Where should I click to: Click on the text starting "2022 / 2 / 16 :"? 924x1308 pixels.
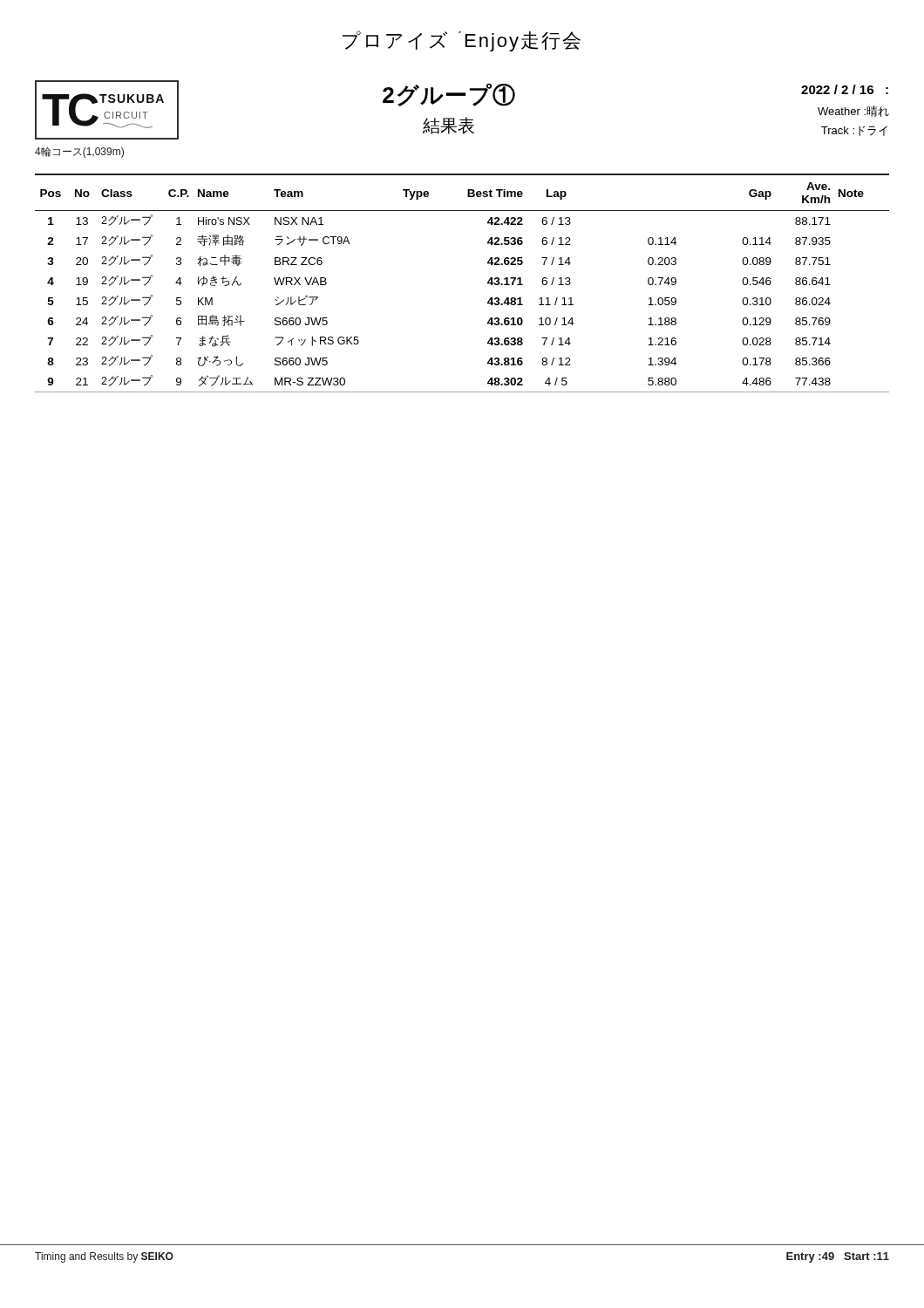pyautogui.click(x=845, y=89)
